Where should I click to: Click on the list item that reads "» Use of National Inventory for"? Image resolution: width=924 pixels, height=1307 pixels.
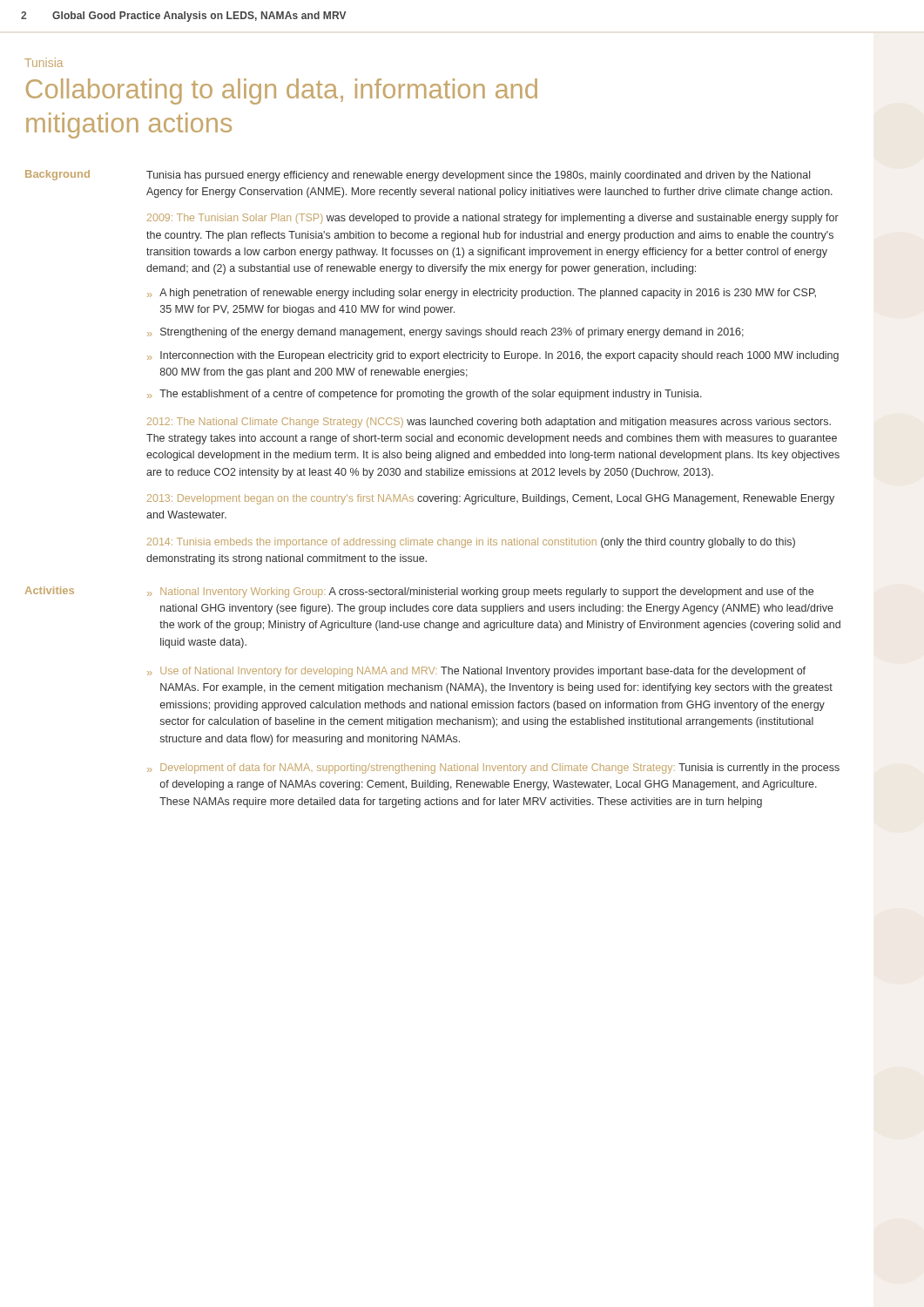pos(494,705)
